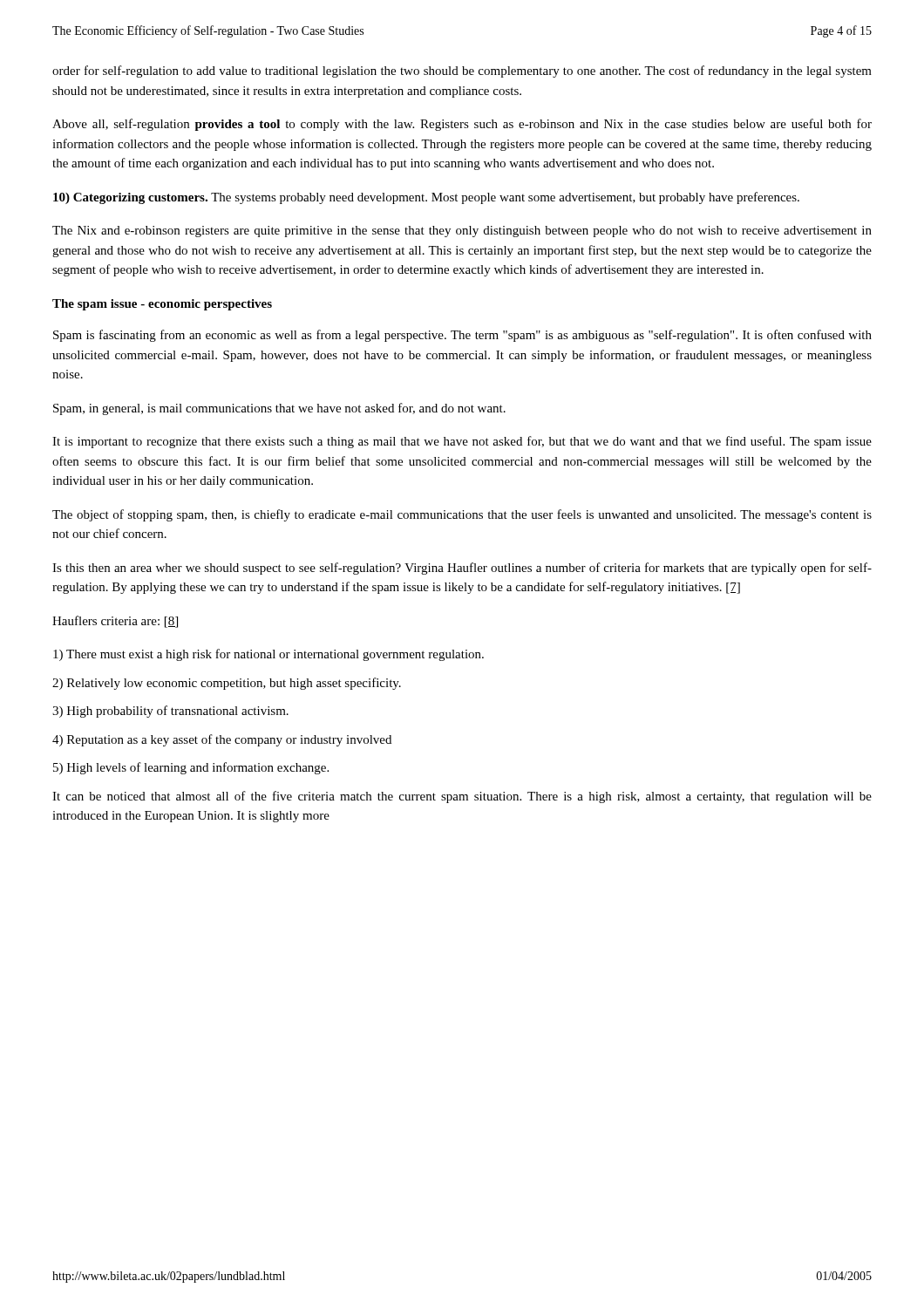Viewport: 924px width, 1308px height.
Task: Find the block on this page that starts "The object of stopping"
Action: (462, 524)
